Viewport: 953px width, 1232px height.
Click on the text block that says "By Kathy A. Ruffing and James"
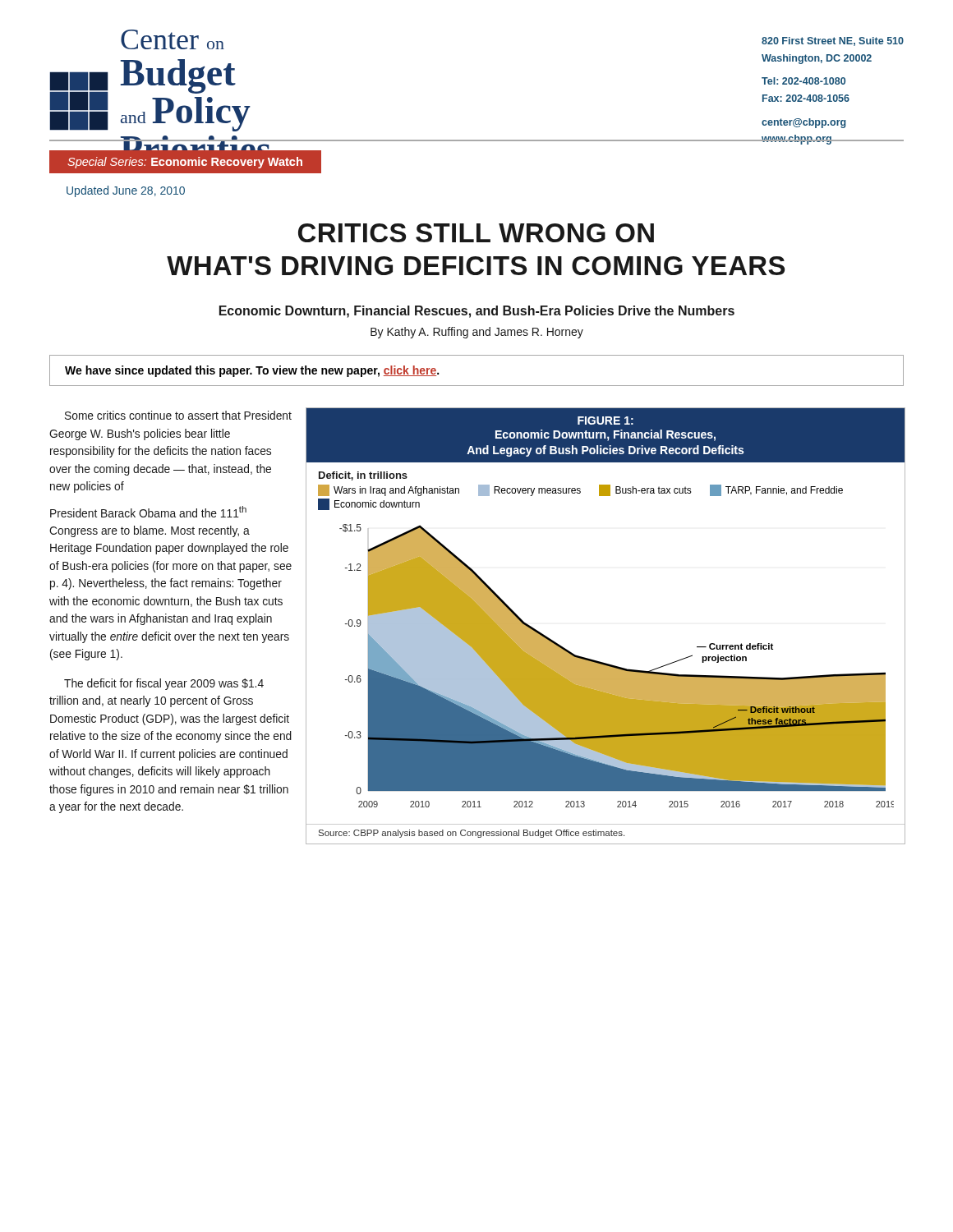[476, 332]
